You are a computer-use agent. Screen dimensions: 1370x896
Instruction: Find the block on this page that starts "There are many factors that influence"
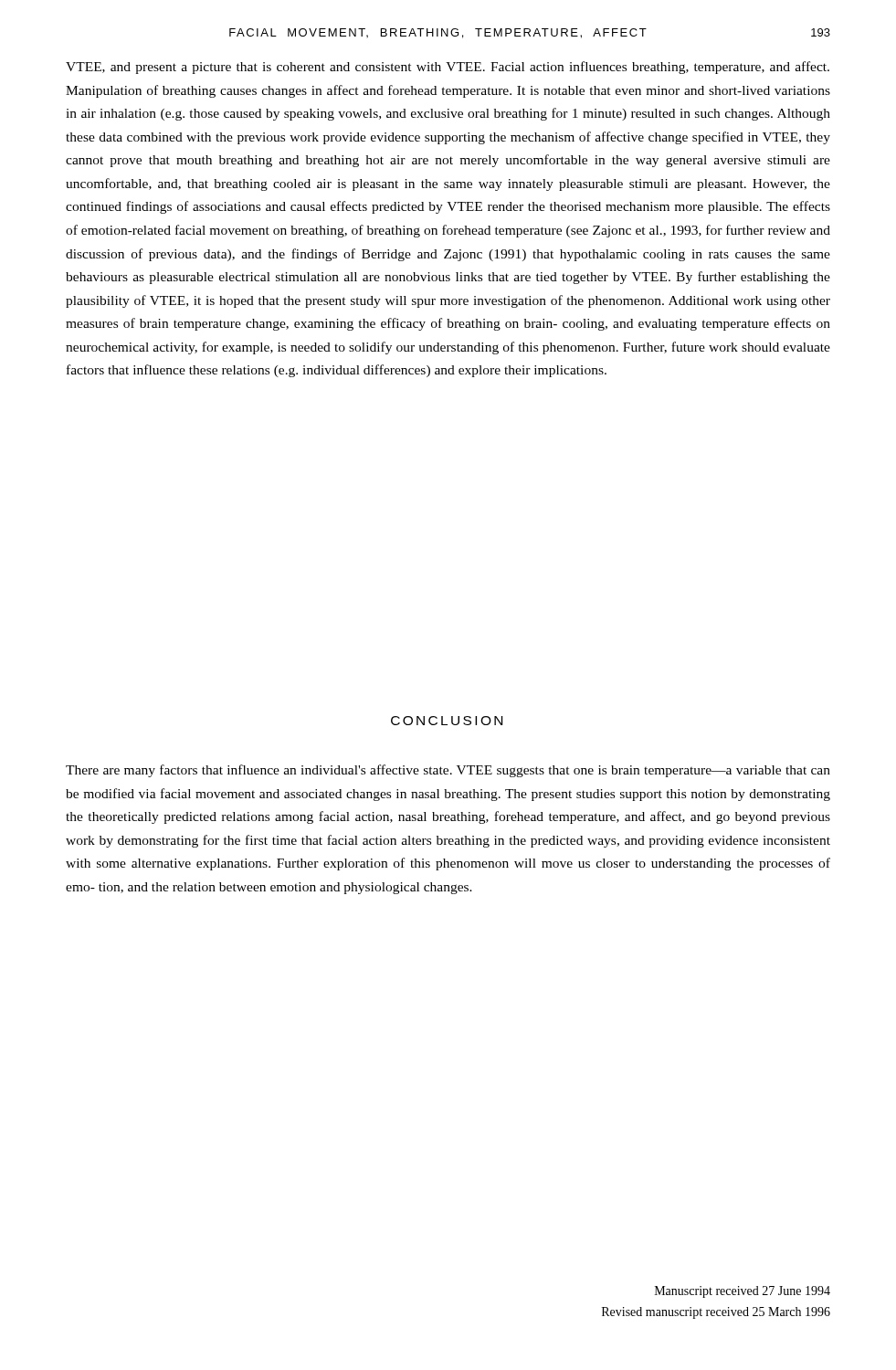coord(448,828)
